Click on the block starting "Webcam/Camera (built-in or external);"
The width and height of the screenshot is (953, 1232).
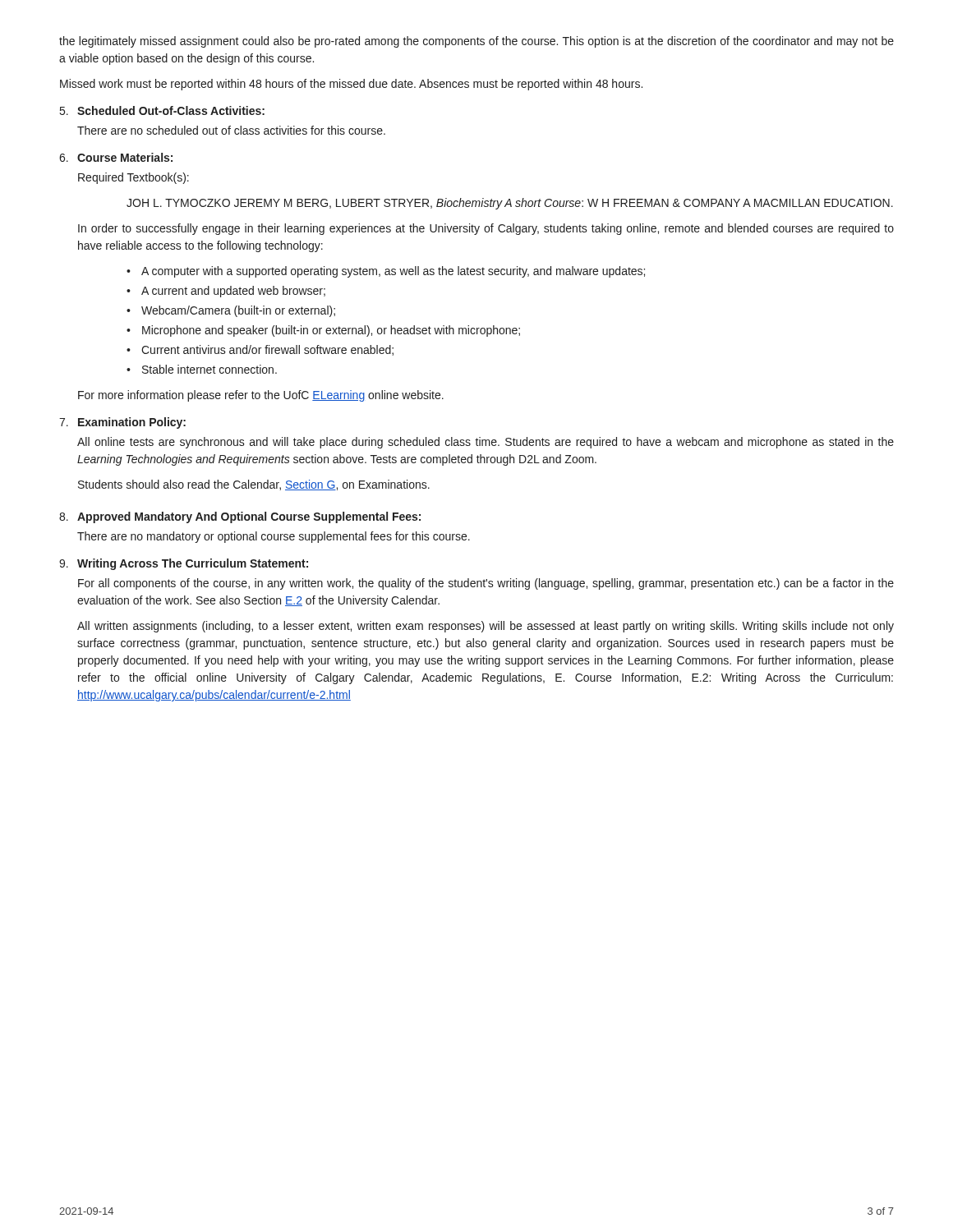[239, 310]
